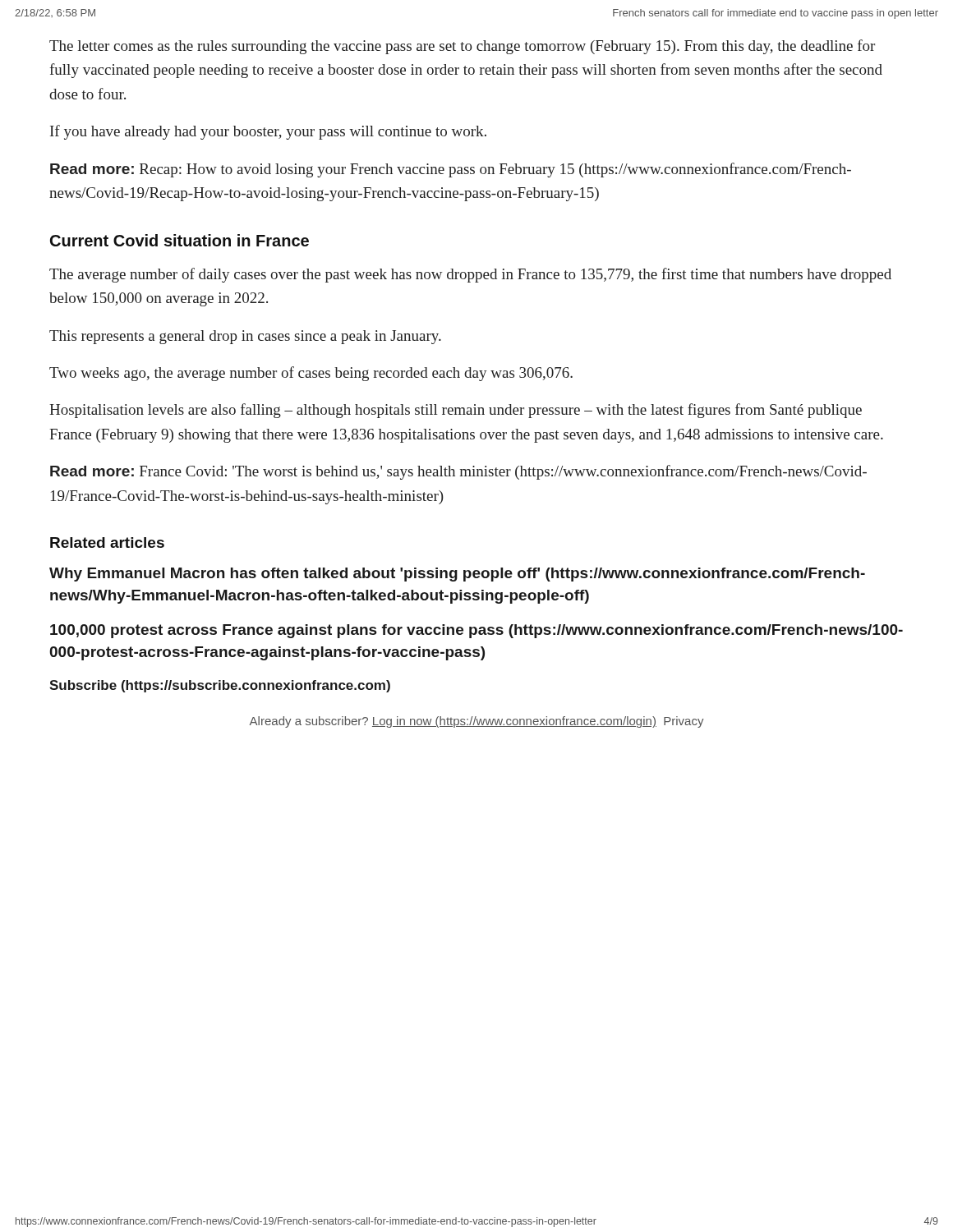
Task: Locate the text block with the text "100,000 protest across France against"
Action: click(x=476, y=641)
